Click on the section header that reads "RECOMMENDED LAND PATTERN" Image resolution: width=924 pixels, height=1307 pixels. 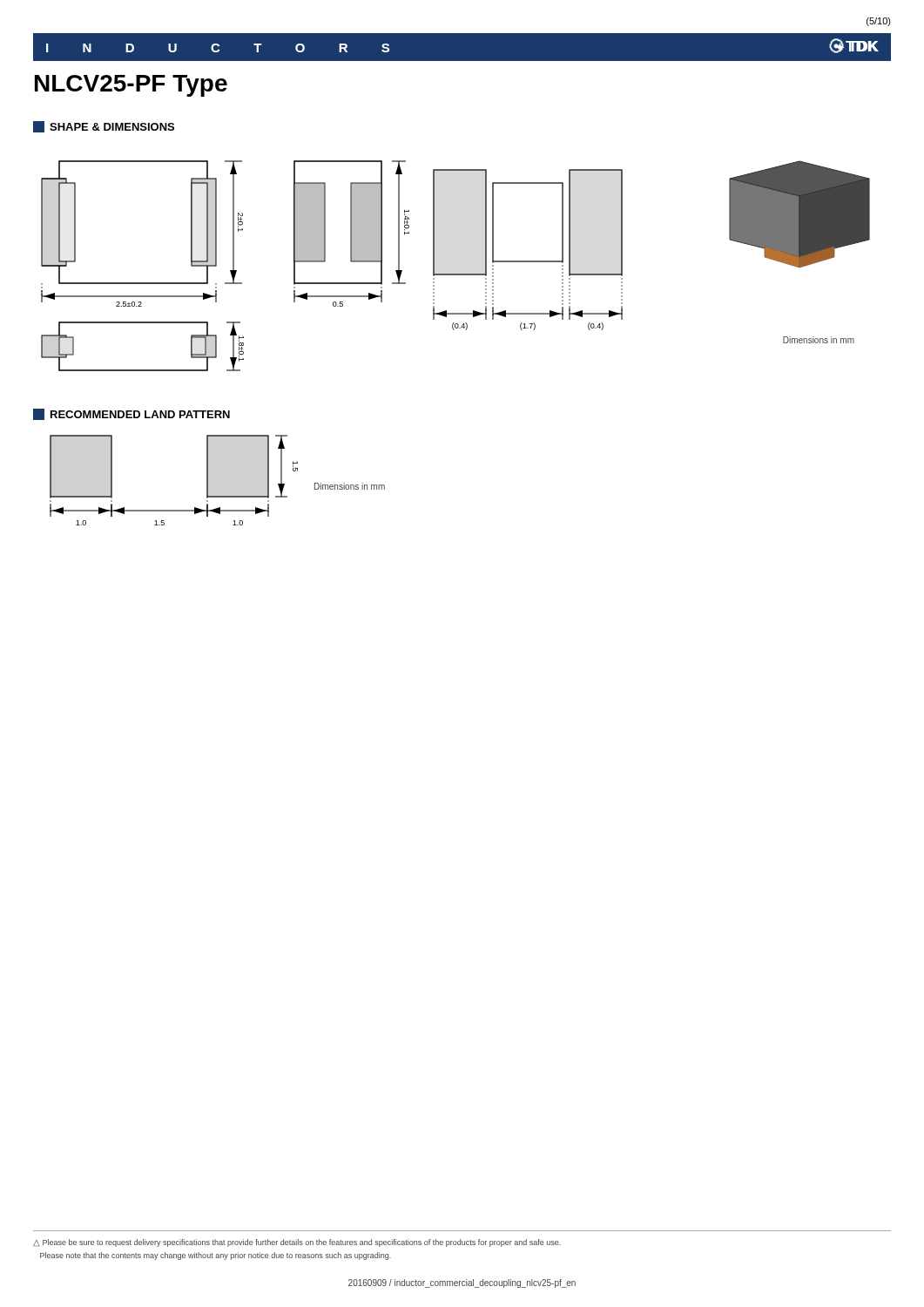[132, 414]
